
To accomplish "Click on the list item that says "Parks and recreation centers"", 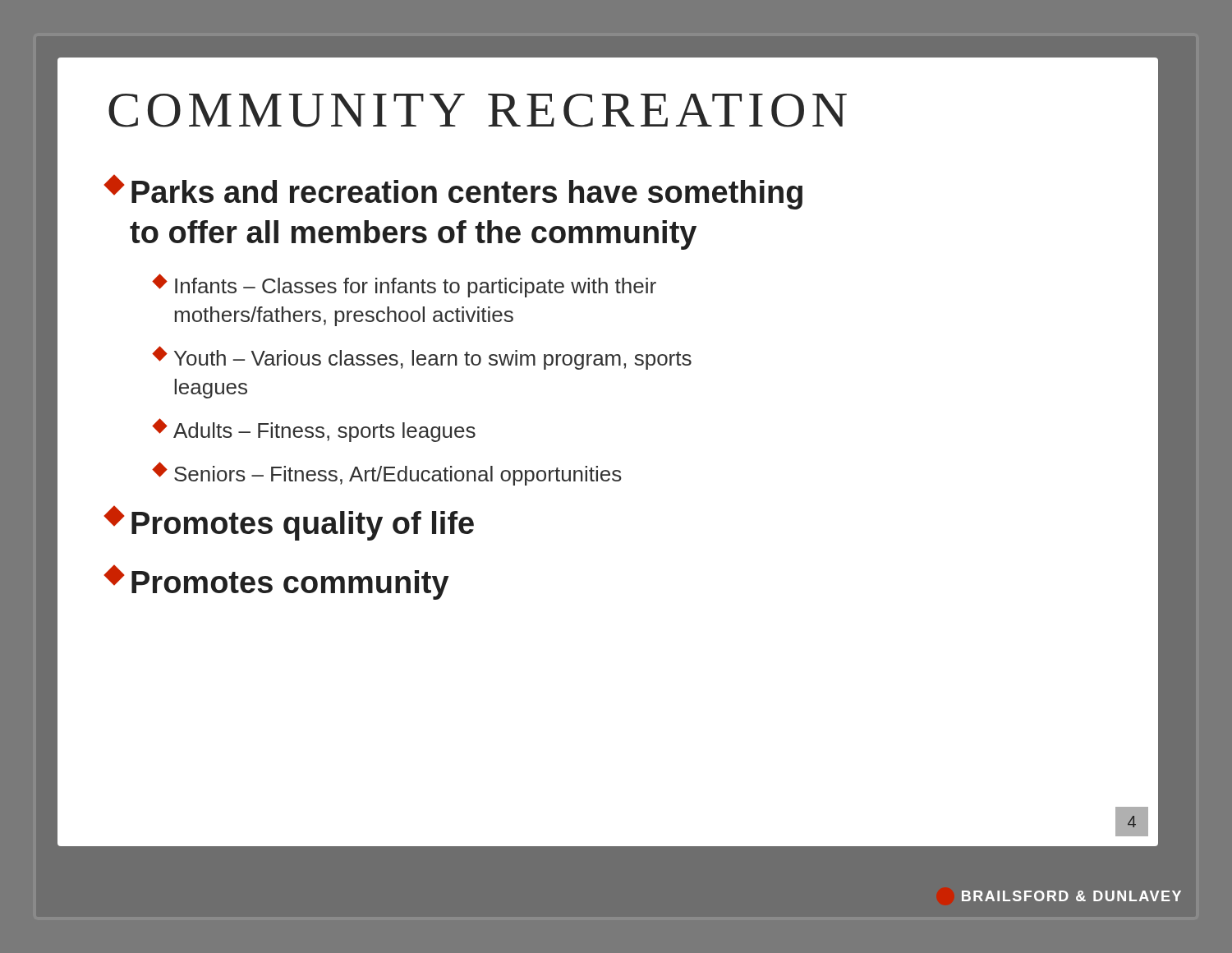I will pyautogui.click(x=620, y=213).
